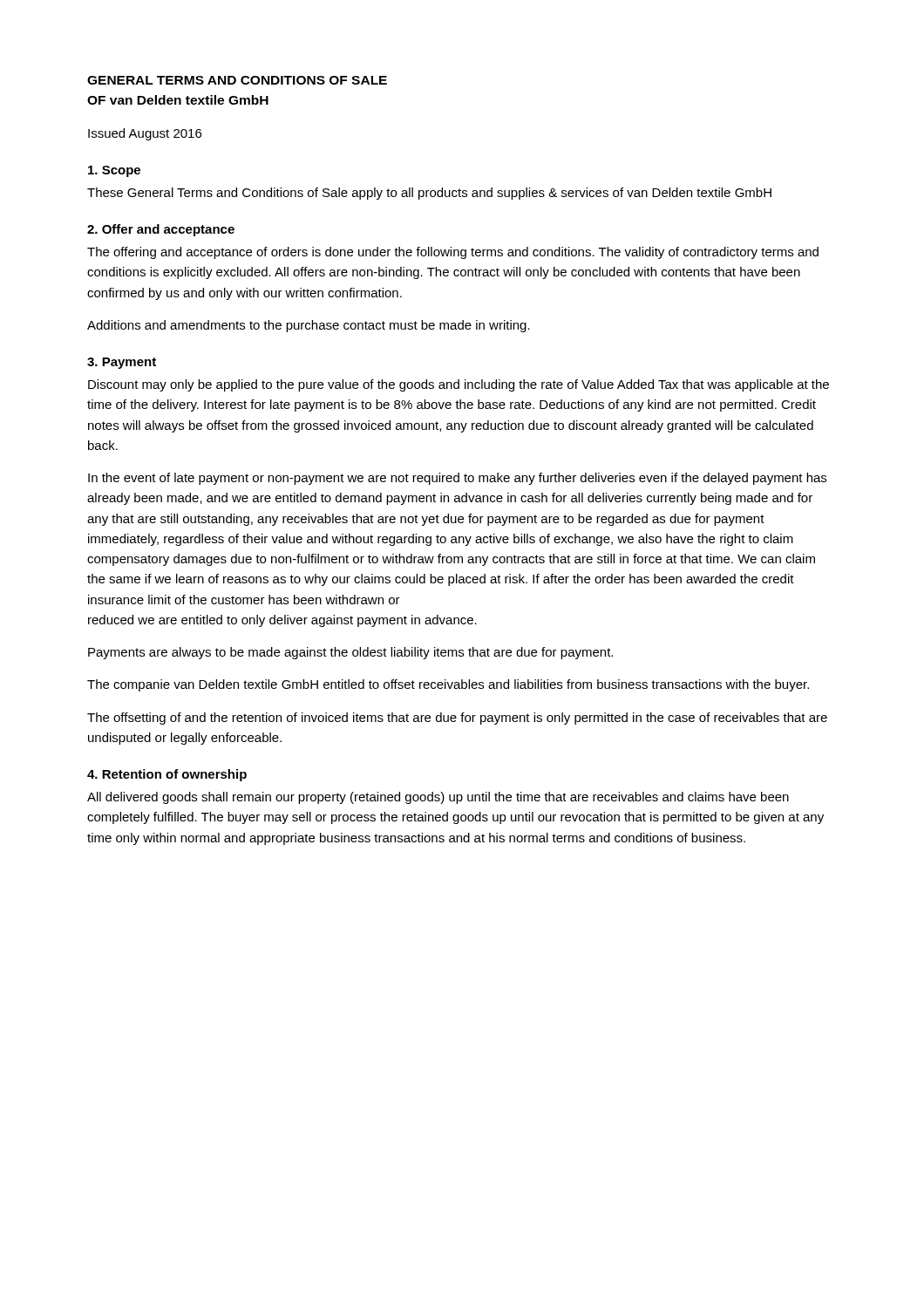Point to the text block starting "These General Terms"
Viewport: 924px width, 1308px height.
pyautogui.click(x=430, y=192)
